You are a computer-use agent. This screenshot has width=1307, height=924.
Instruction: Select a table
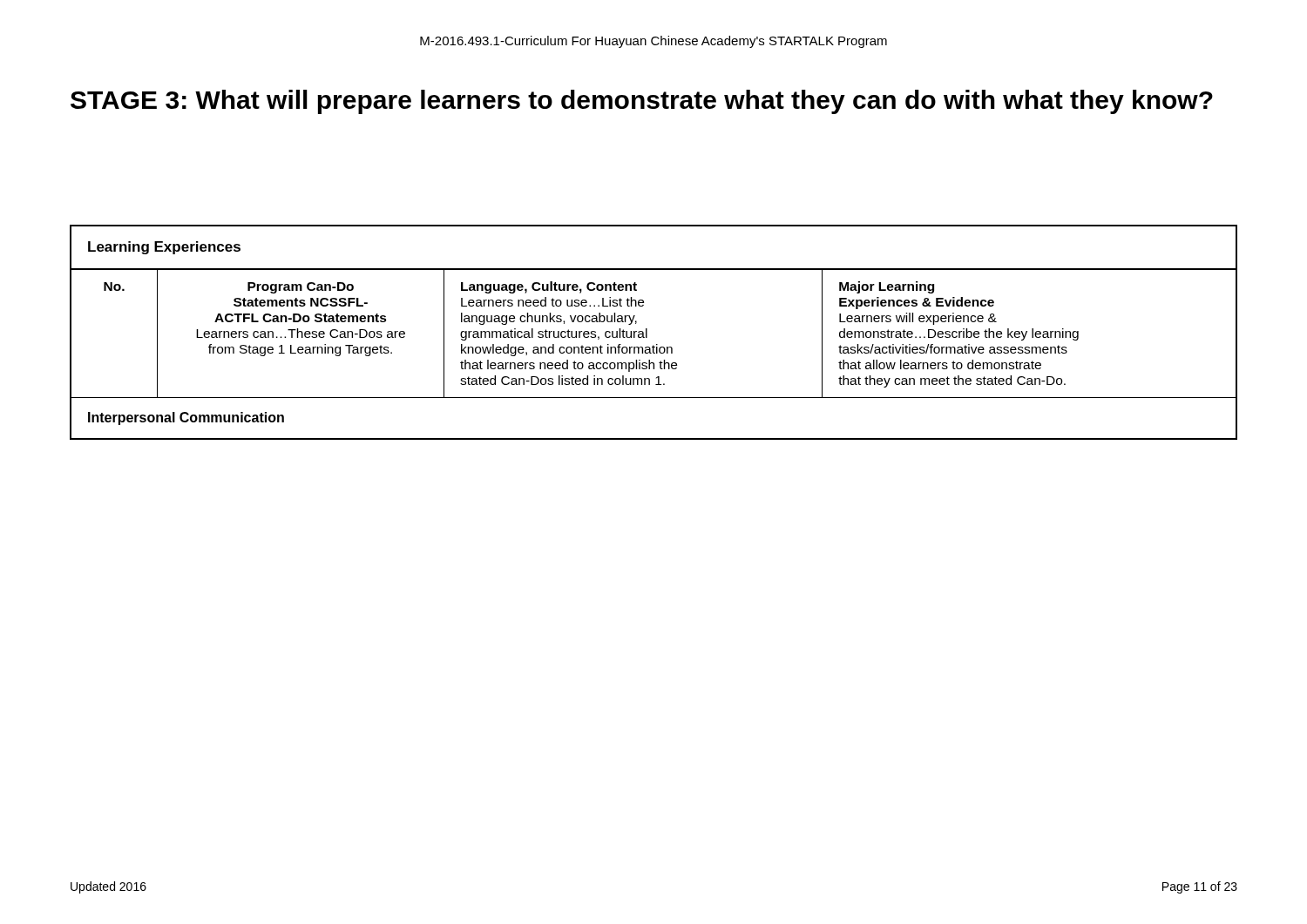(654, 332)
